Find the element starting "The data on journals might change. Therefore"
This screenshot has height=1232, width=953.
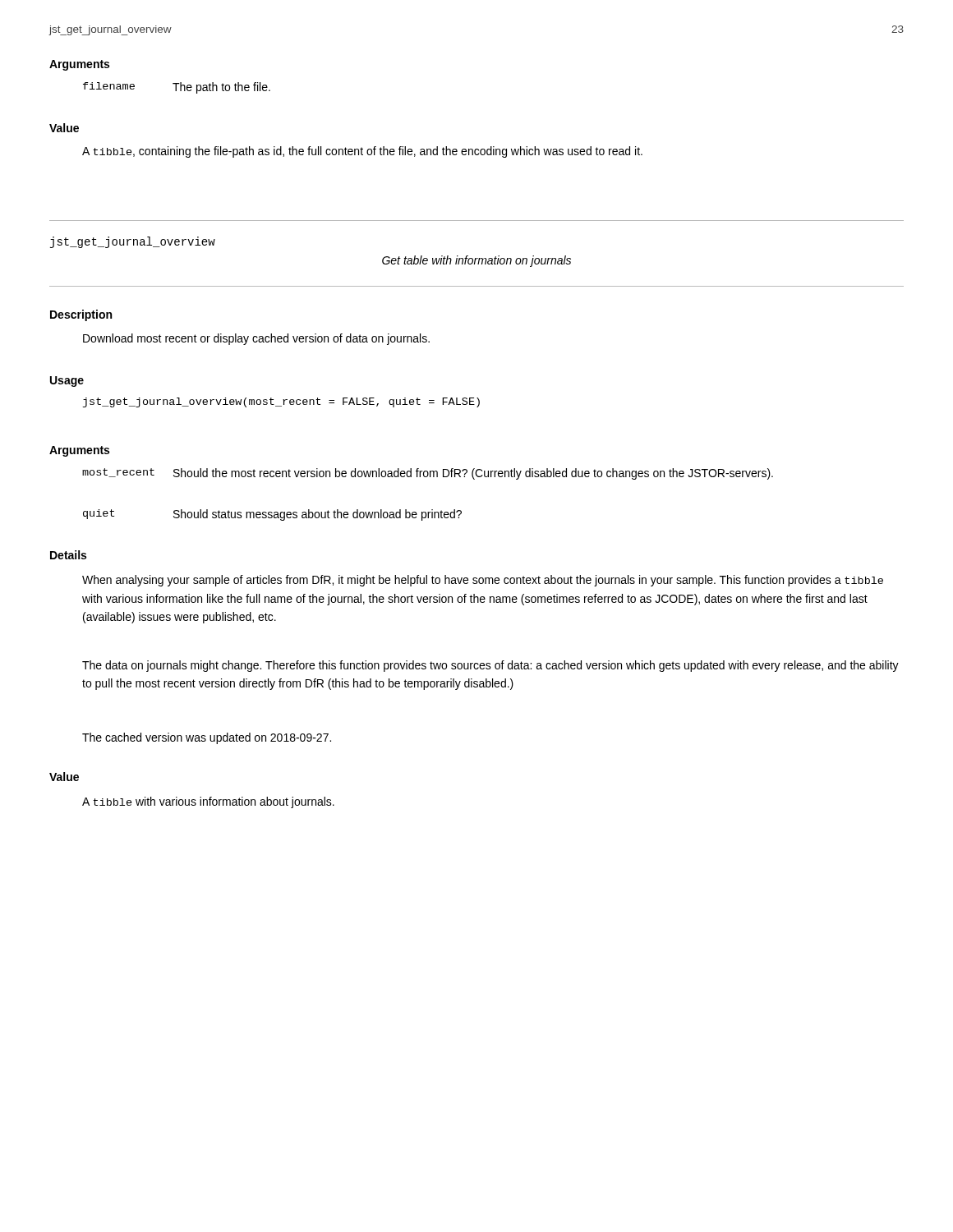click(490, 674)
